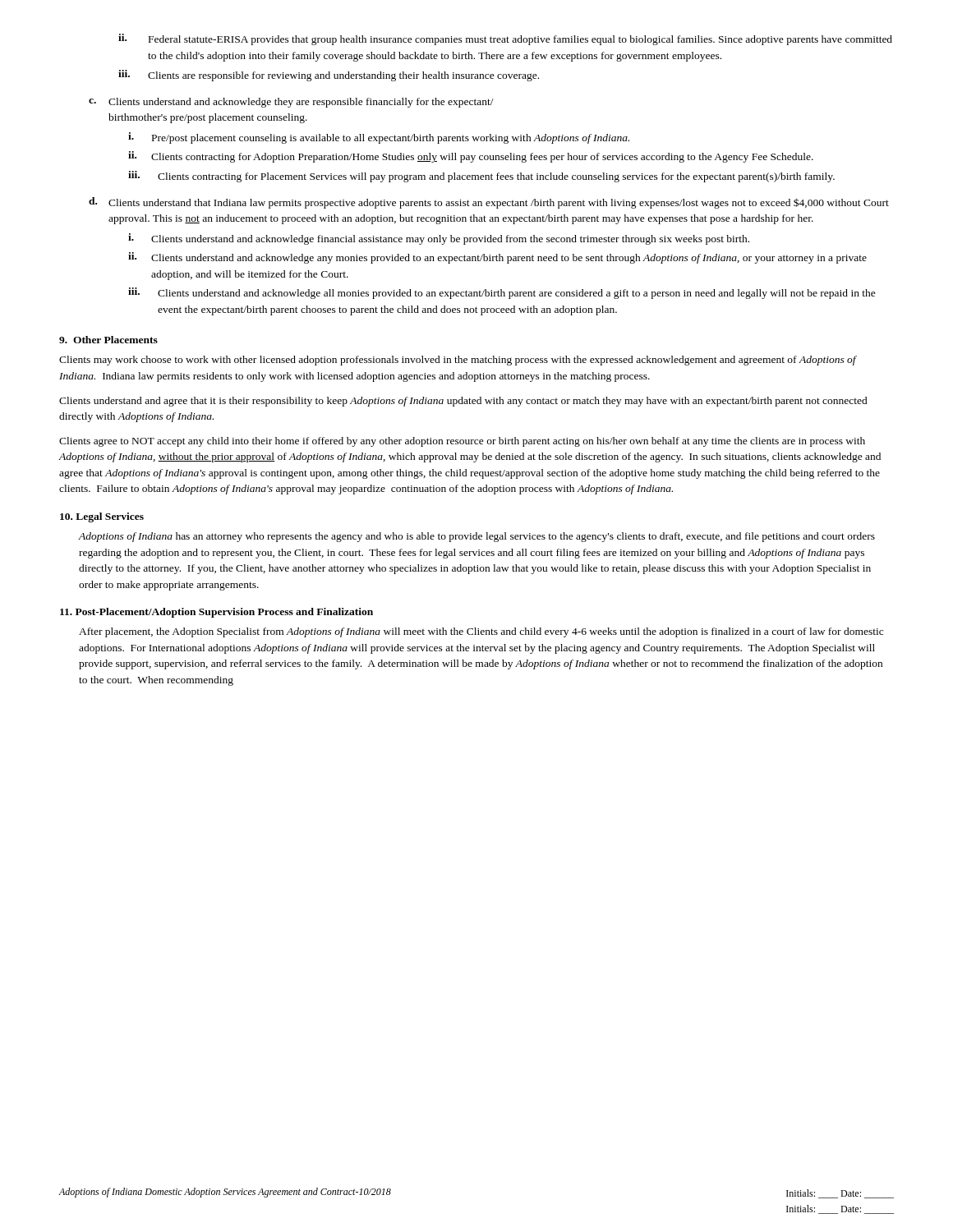The width and height of the screenshot is (953, 1232).
Task: Locate the list item containing "i. Pre/post placement counseling"
Action: tap(379, 138)
